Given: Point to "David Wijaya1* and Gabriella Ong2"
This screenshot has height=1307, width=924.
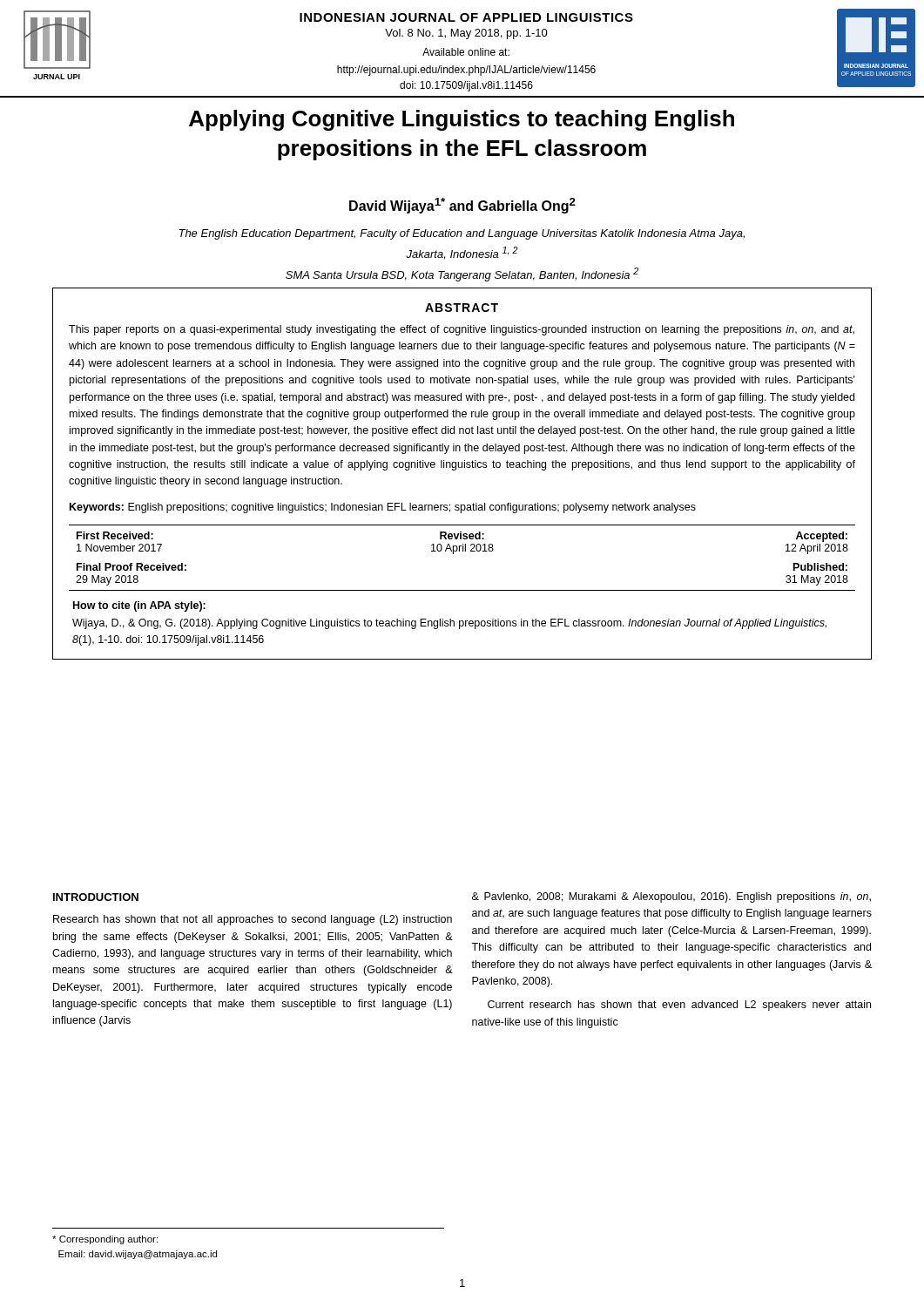Looking at the screenshot, I should pos(462,204).
